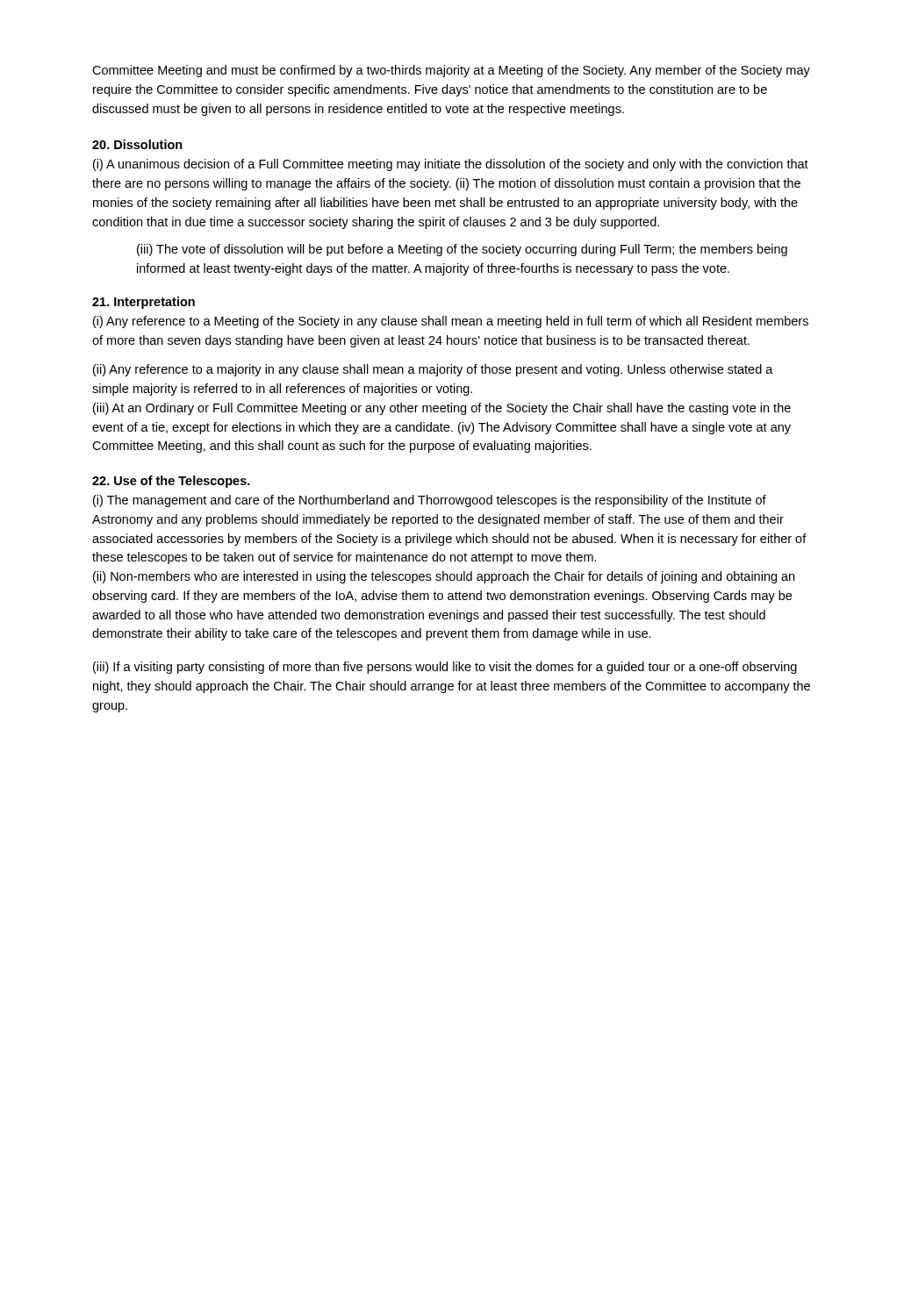Find the block on this page that starts "(iii) The vote of"
The width and height of the screenshot is (904, 1316).
point(462,259)
